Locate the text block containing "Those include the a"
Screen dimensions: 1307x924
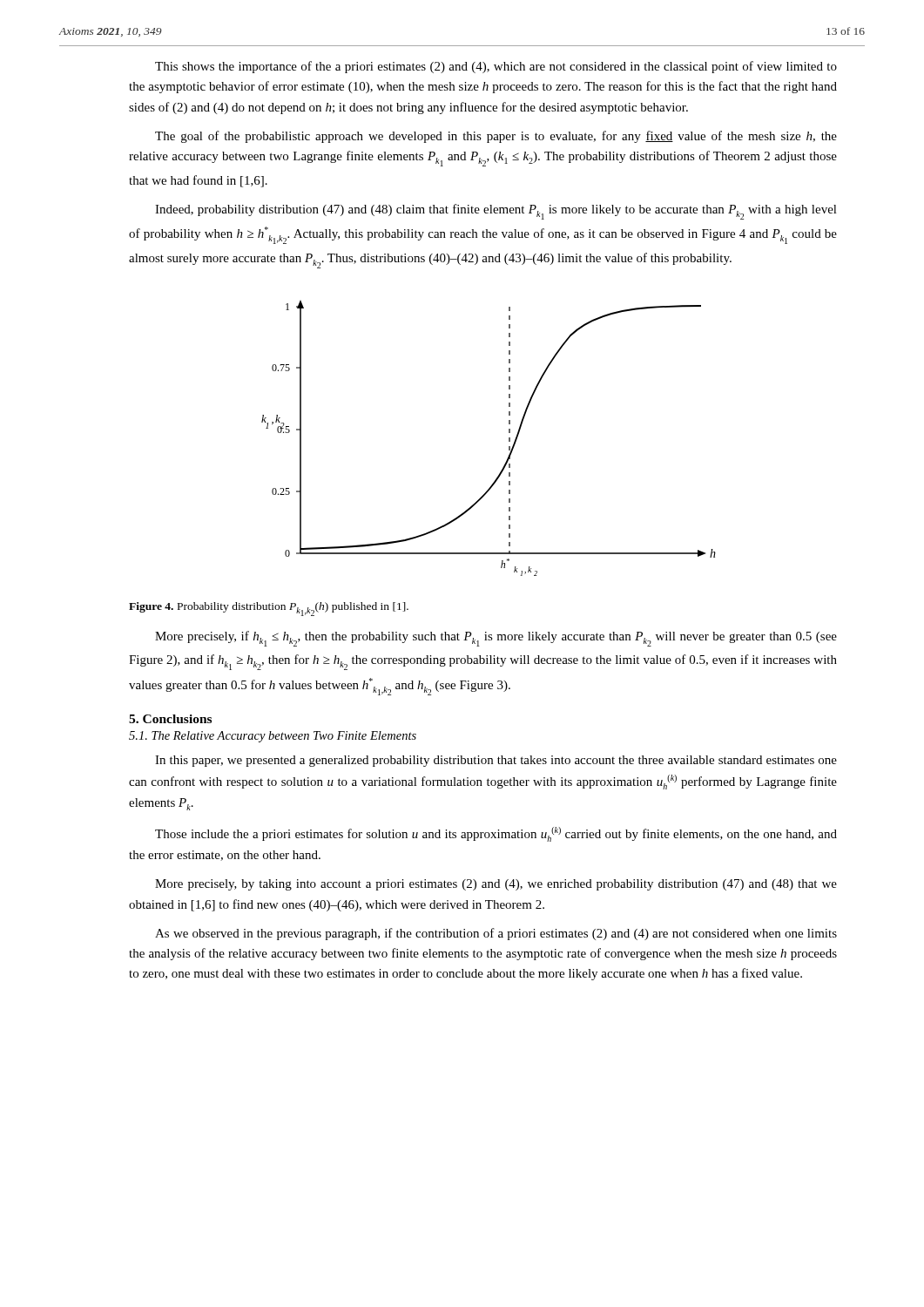tap(483, 844)
